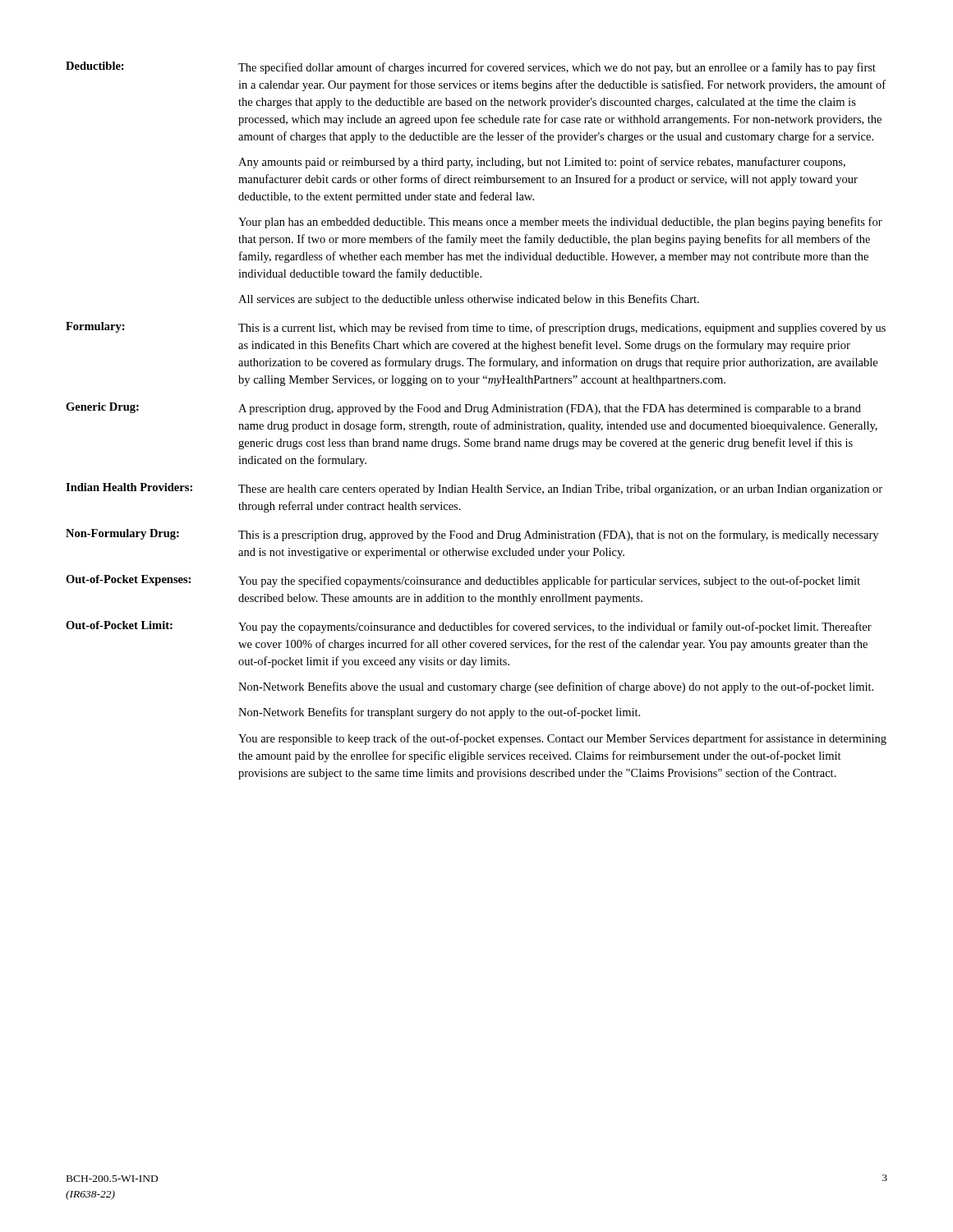Where is the passage that starts "Out-of-Pocket Expenses: You"?
Screen dimensions: 1232x953
pyautogui.click(x=476, y=590)
